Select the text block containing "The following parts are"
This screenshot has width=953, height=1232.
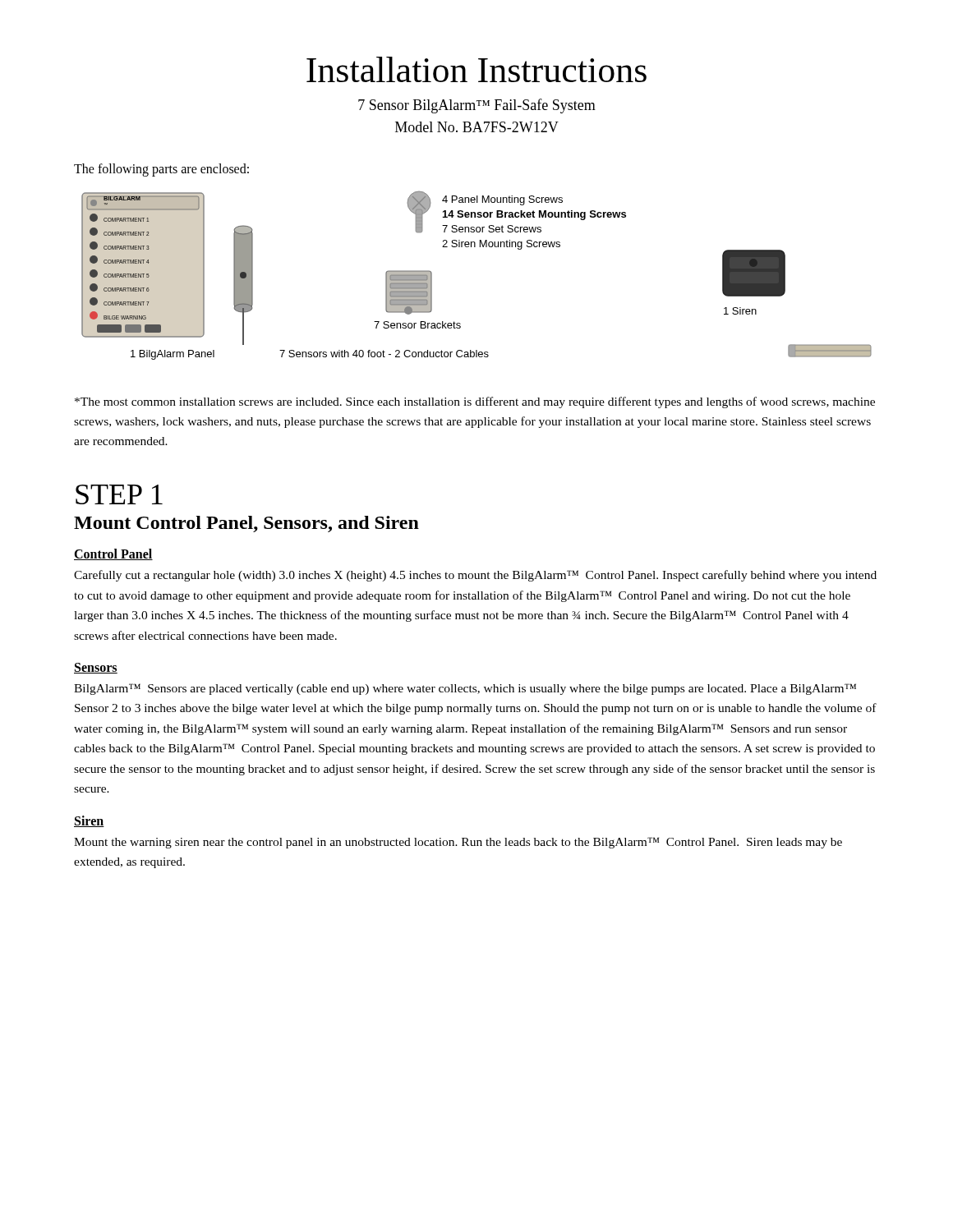[162, 169]
